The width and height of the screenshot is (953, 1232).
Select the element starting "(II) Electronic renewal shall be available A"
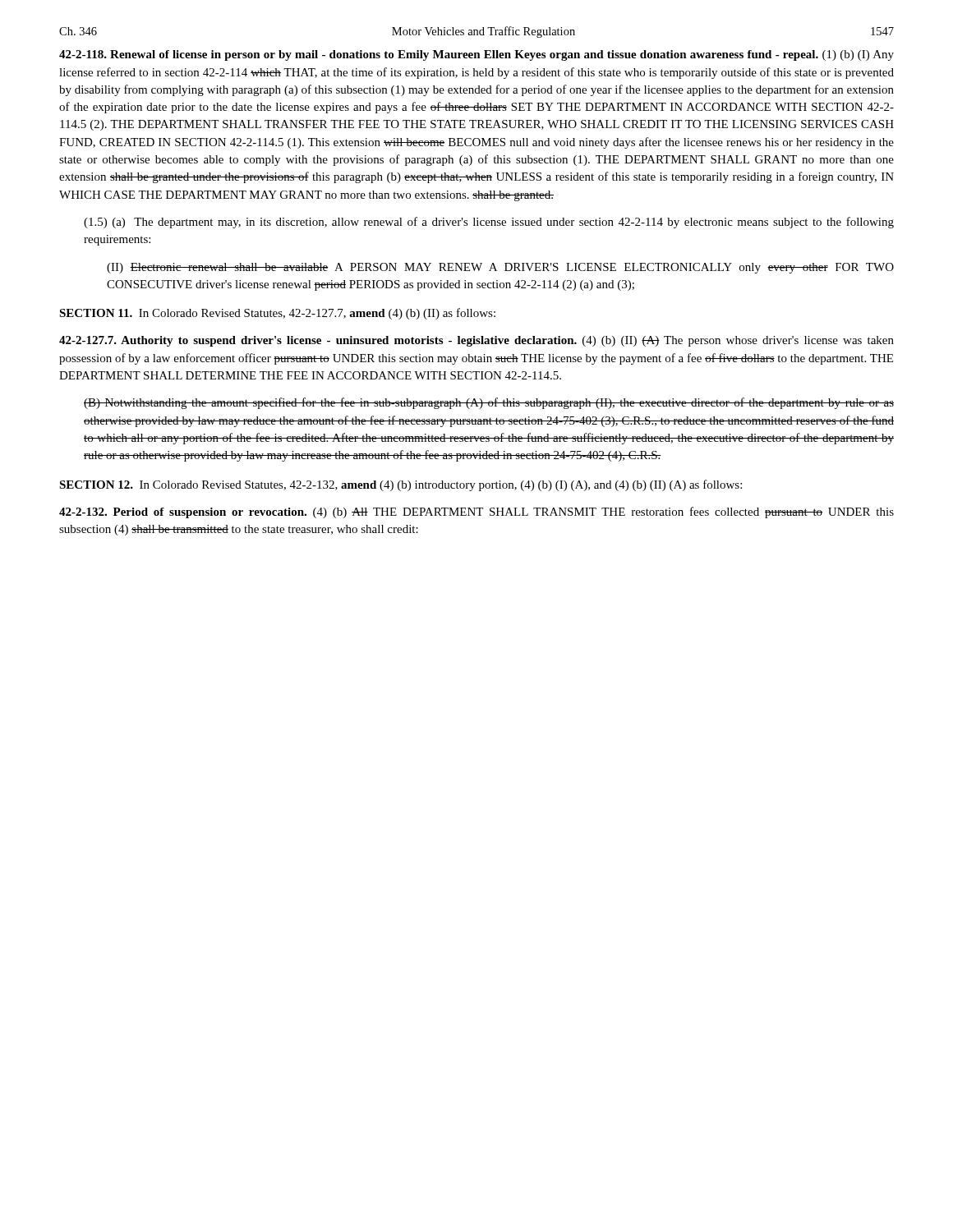[x=500, y=276]
